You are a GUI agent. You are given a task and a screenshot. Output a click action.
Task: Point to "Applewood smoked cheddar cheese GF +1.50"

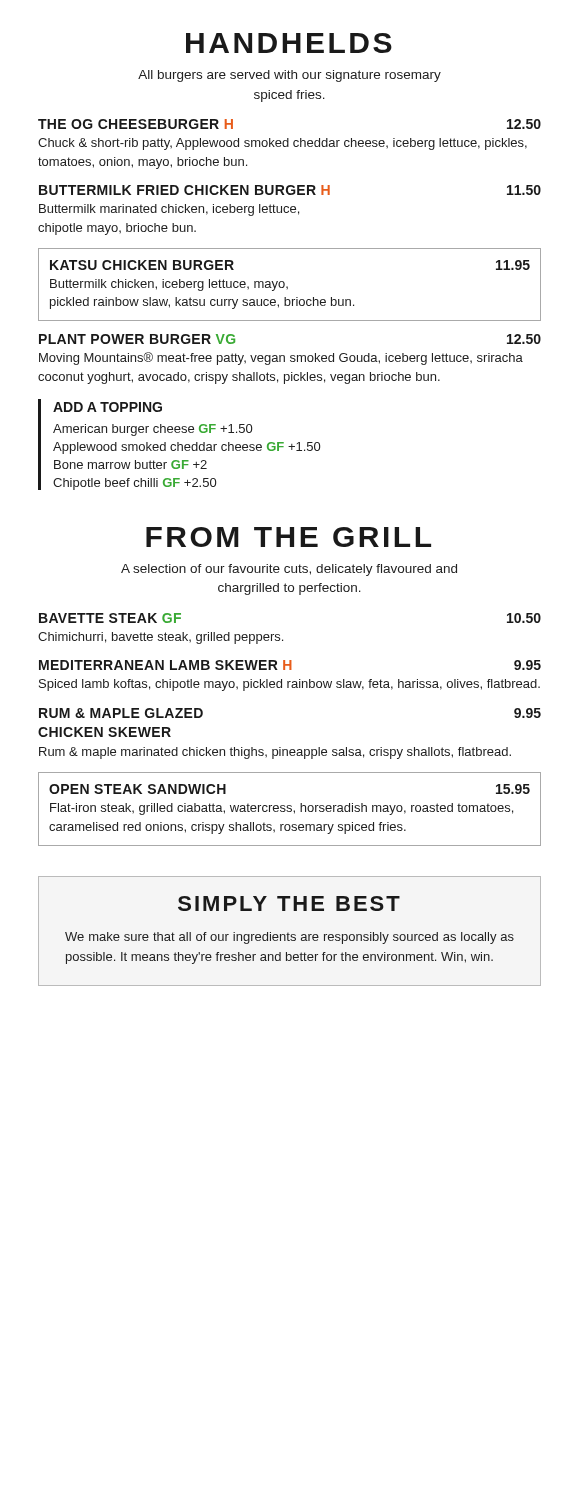(x=187, y=446)
